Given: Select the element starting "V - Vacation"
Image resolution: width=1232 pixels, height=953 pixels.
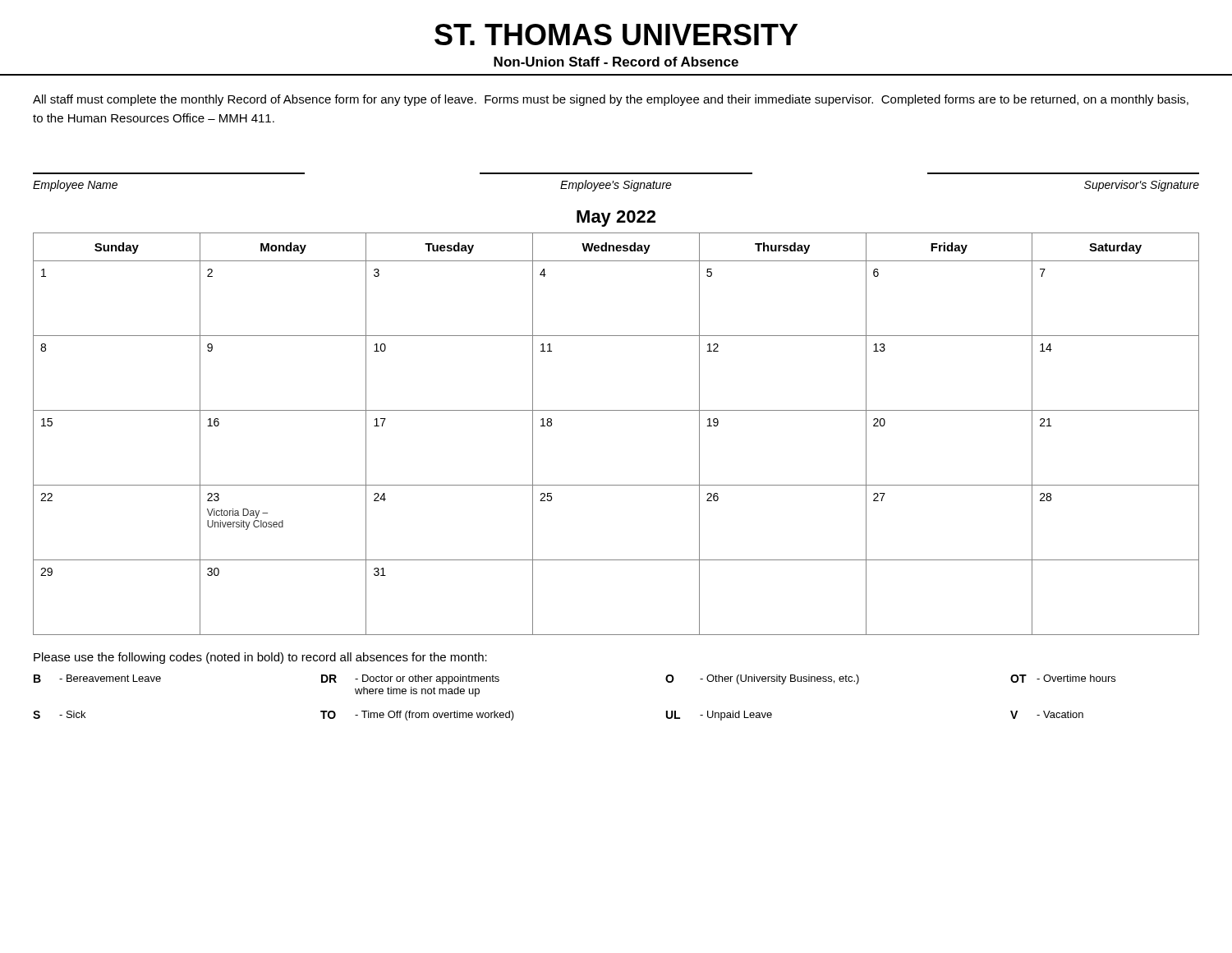Looking at the screenshot, I should tap(1047, 715).
